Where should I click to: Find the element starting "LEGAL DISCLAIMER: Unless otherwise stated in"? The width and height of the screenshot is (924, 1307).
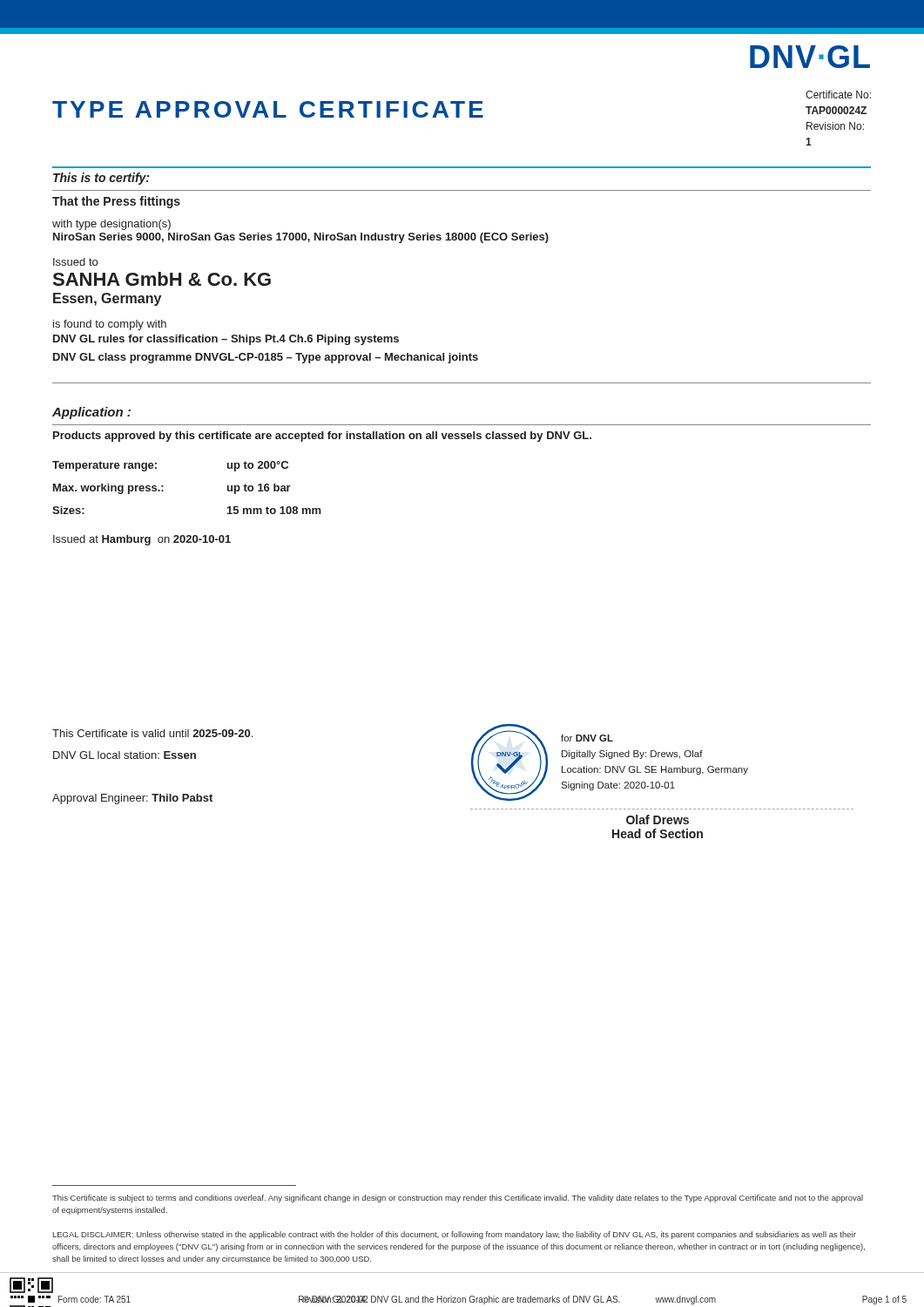(459, 1246)
